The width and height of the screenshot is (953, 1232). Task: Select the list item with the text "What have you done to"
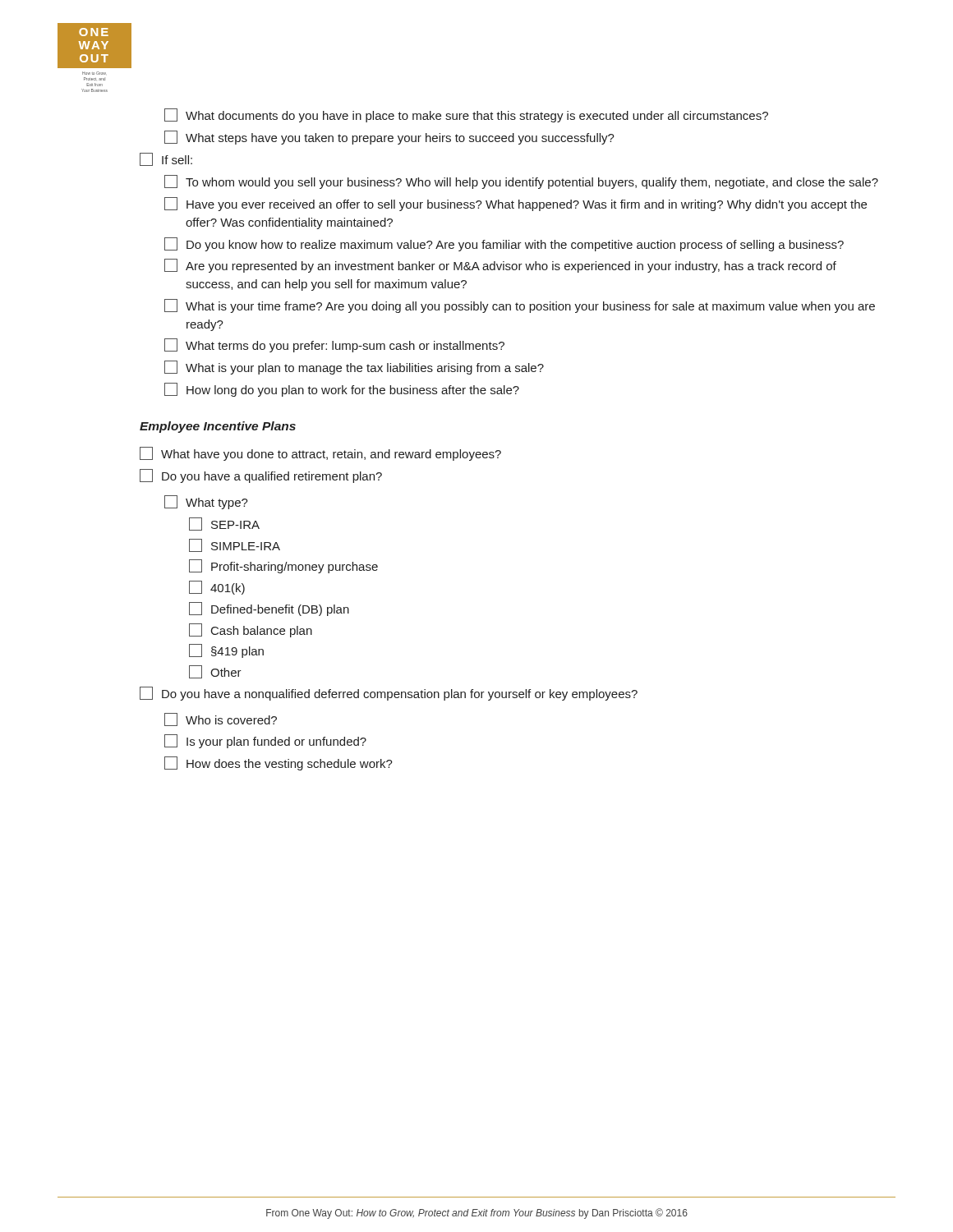coord(320,454)
